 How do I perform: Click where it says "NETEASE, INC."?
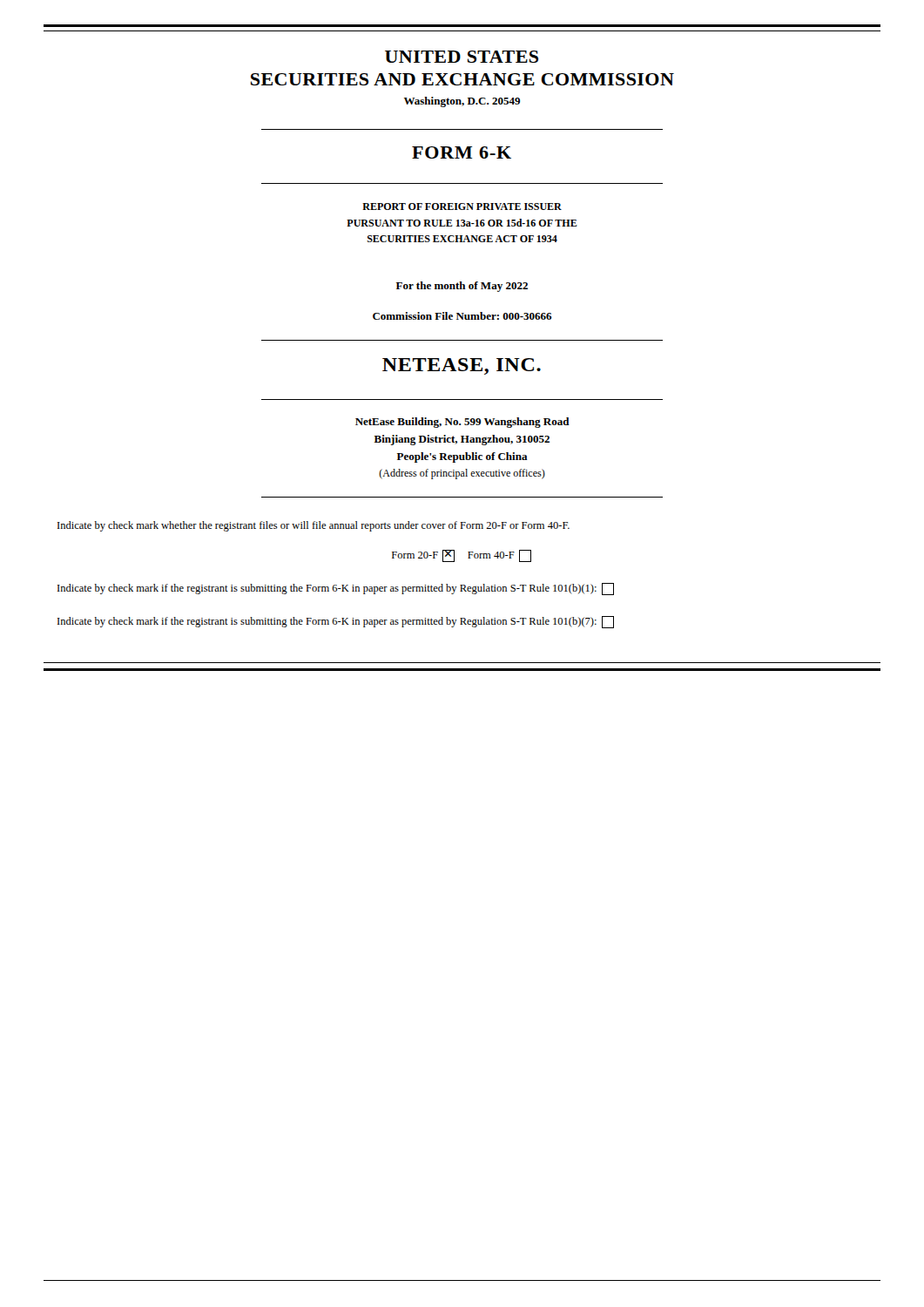462,364
